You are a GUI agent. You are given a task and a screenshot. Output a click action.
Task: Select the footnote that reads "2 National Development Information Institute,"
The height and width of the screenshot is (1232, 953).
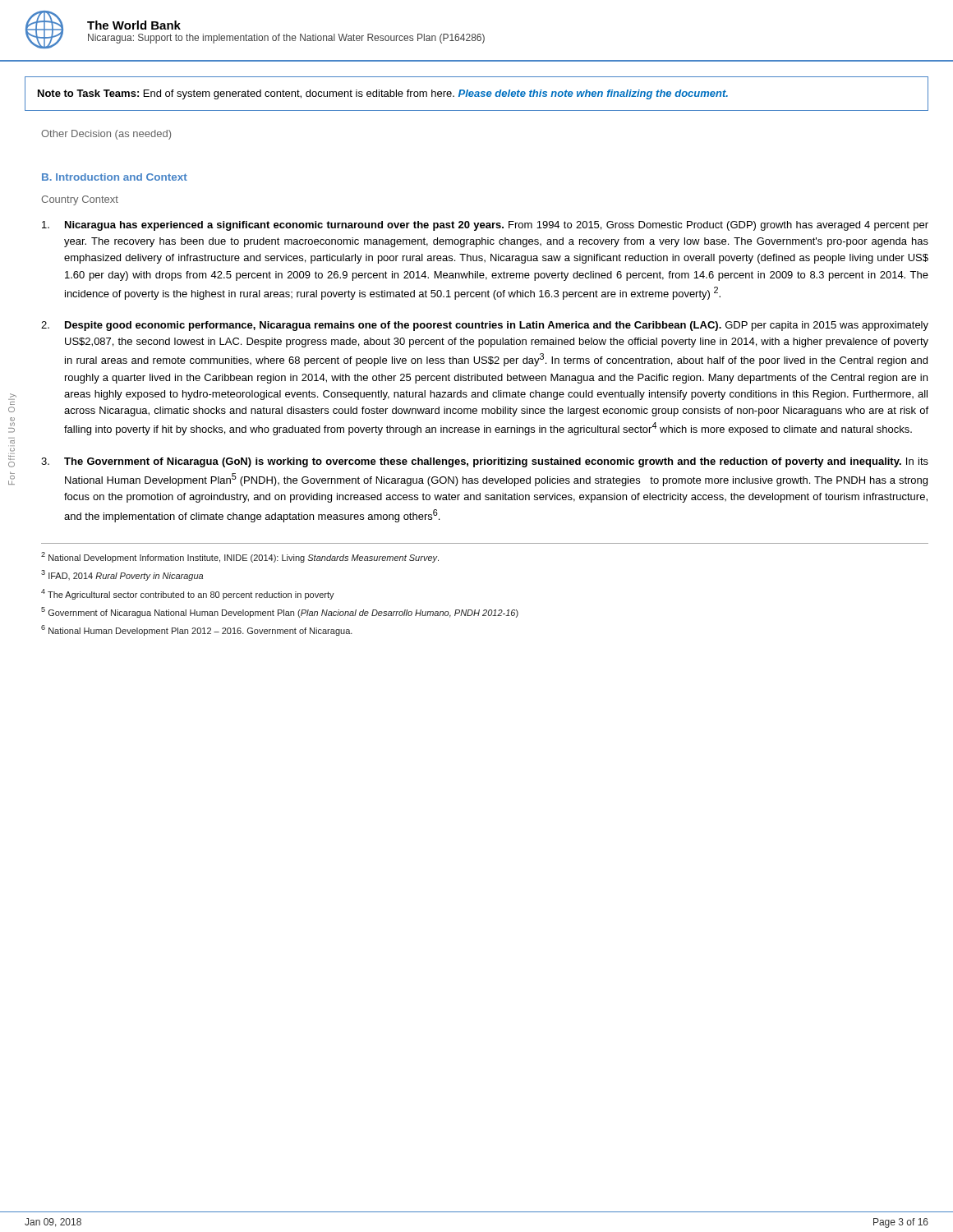240,557
